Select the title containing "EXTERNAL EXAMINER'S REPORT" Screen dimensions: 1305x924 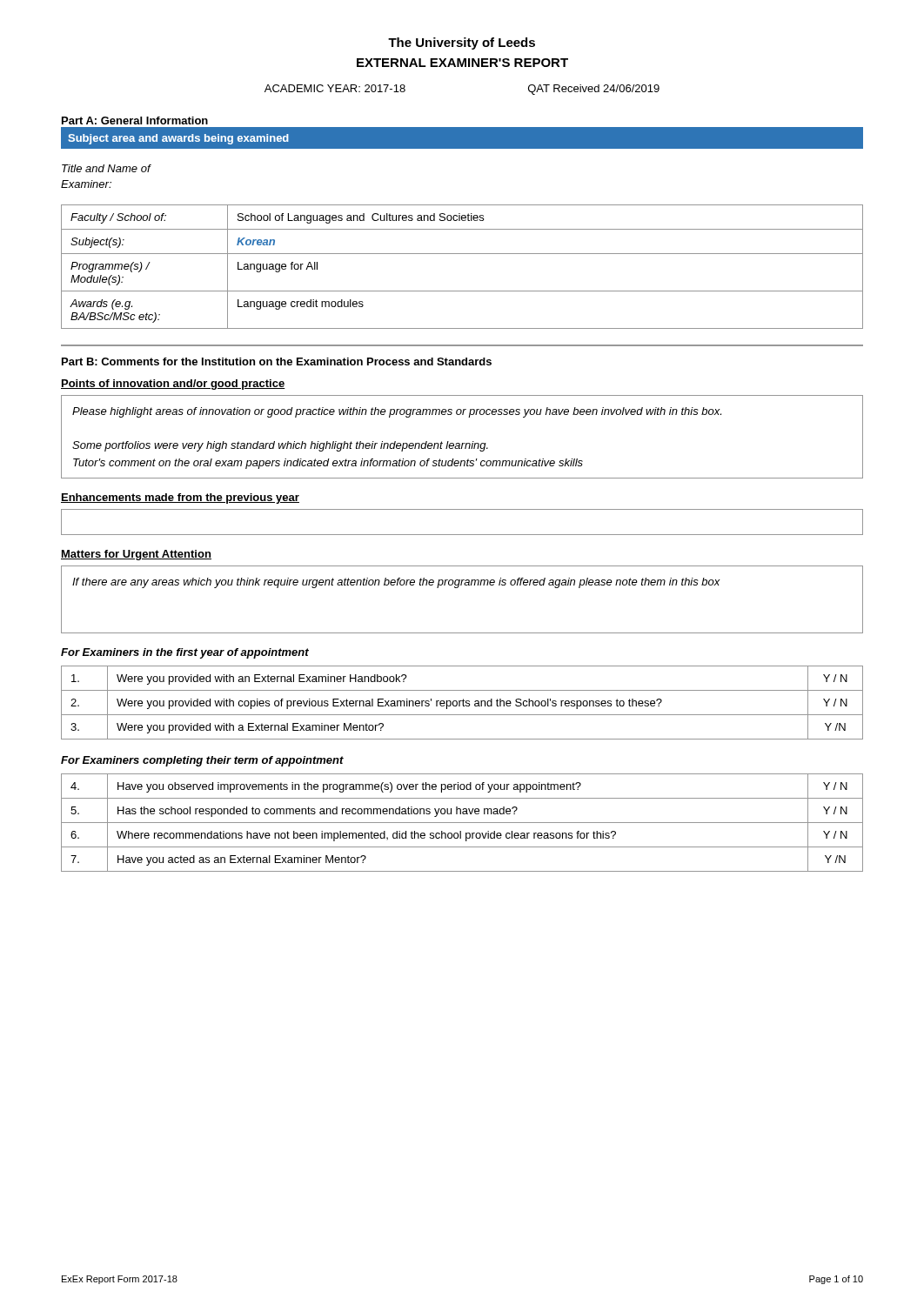point(462,62)
